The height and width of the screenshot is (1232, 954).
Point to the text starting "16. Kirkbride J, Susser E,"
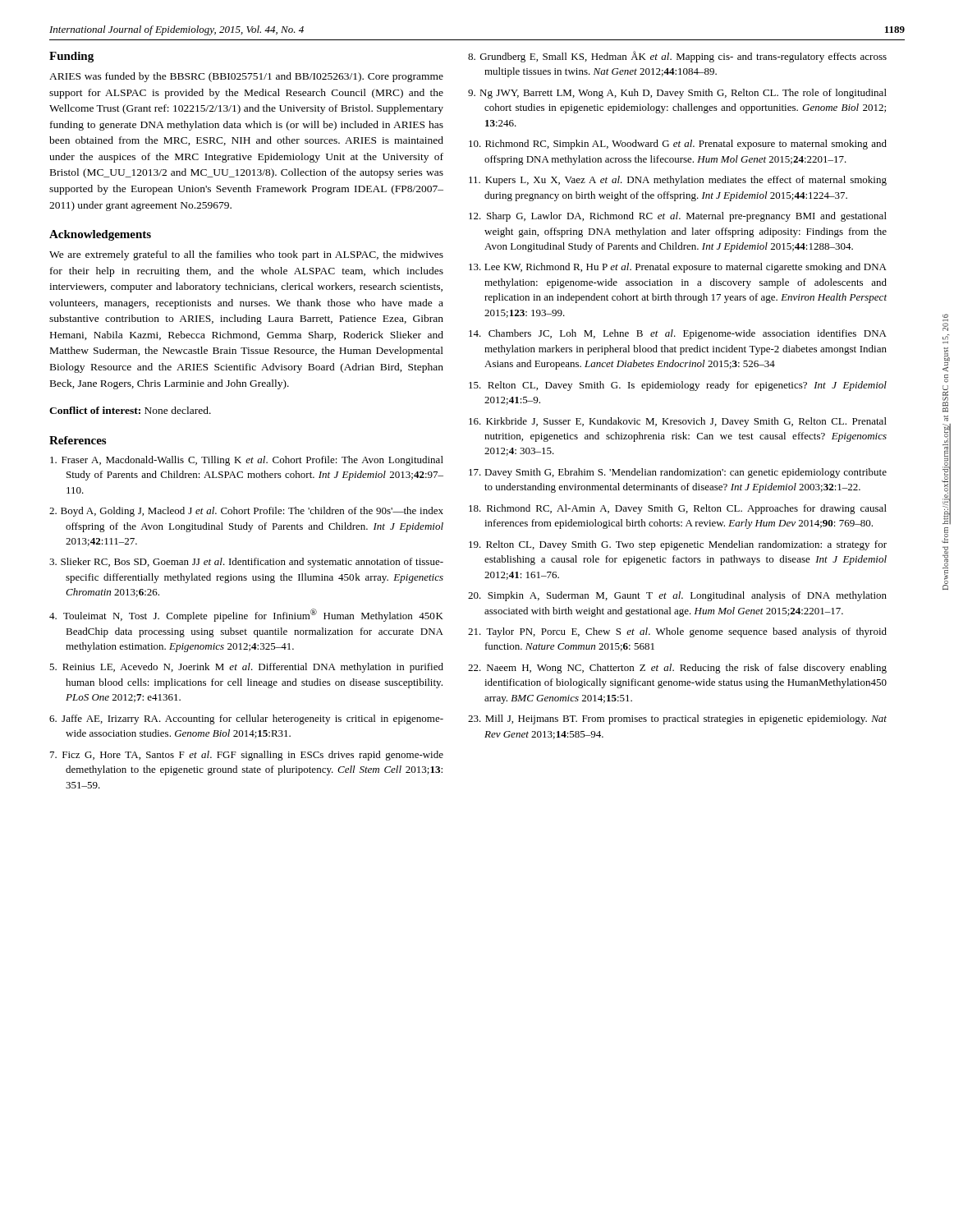click(x=677, y=436)
